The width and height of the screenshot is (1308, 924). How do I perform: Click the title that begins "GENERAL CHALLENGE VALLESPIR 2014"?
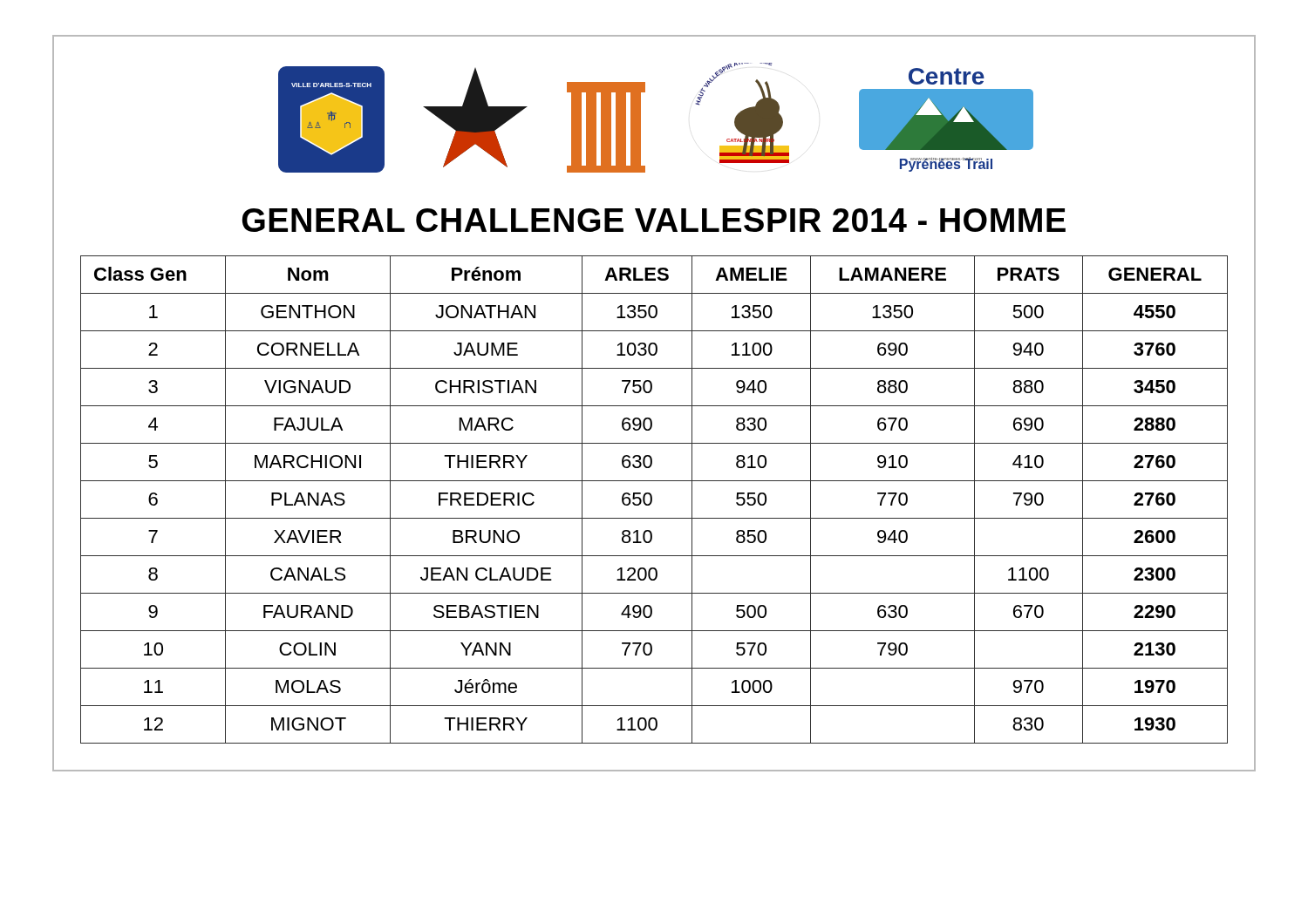pyautogui.click(x=654, y=221)
